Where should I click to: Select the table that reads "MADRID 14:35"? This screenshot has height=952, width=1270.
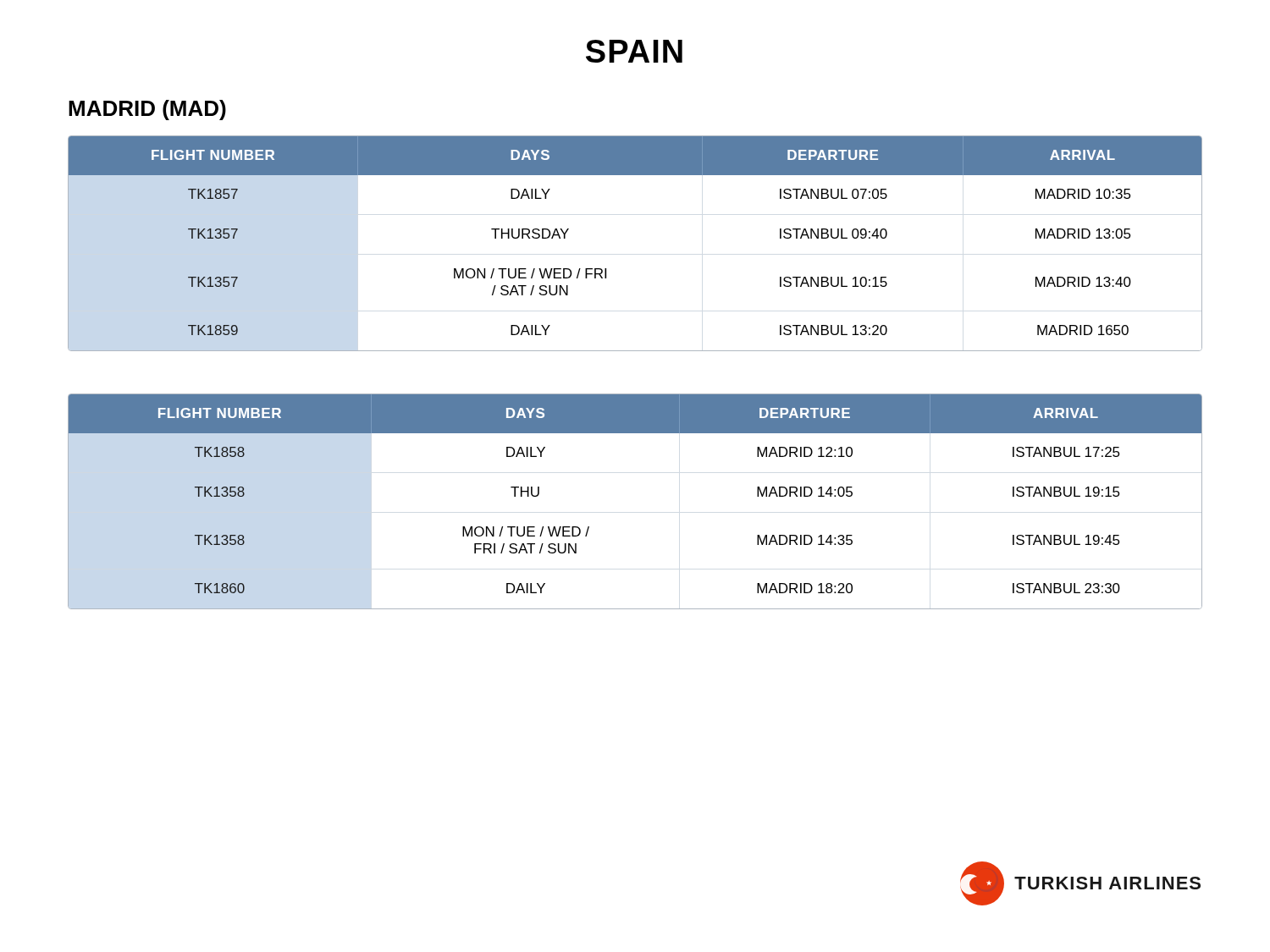pos(635,501)
